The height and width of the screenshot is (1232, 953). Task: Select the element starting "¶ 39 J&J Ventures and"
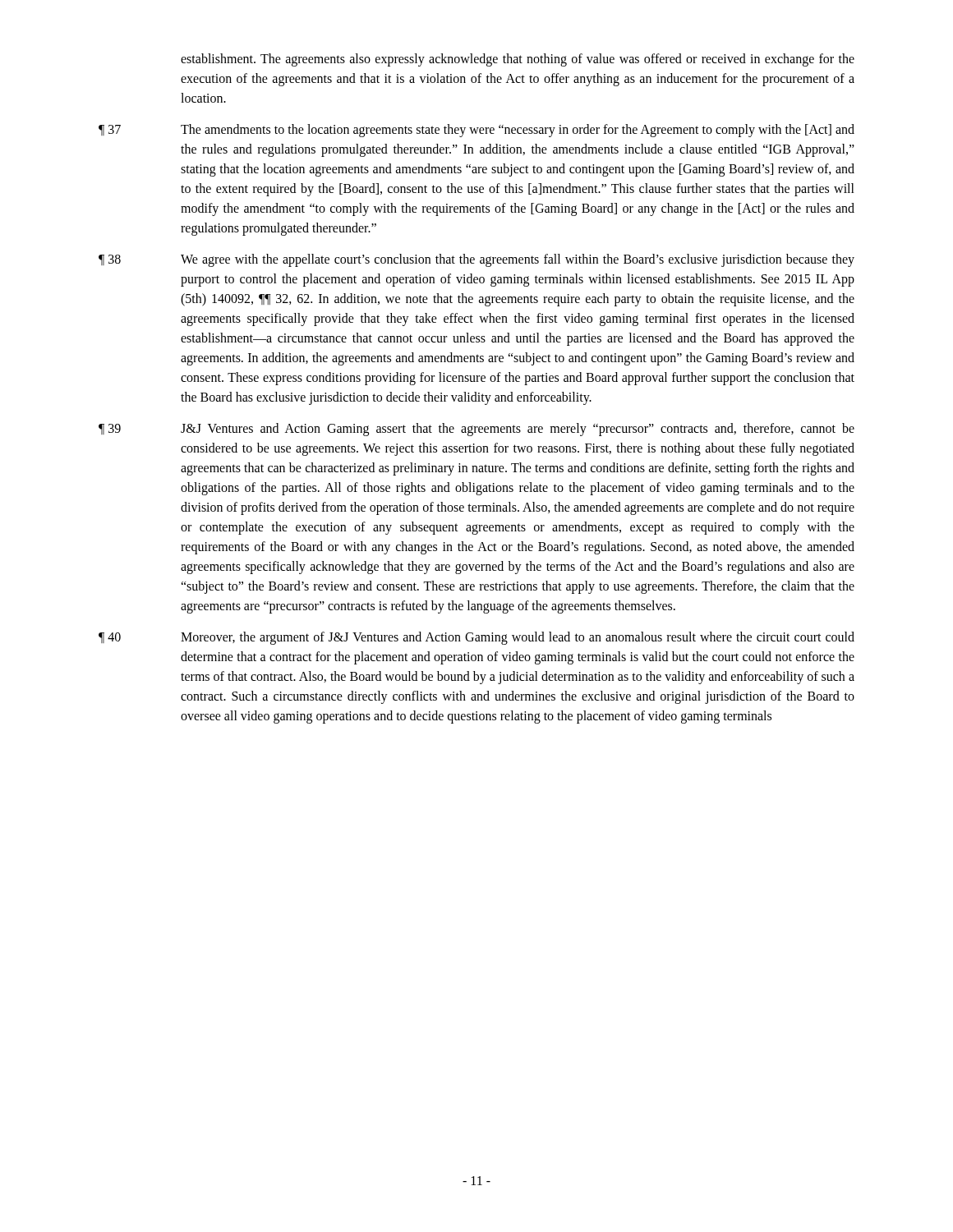tap(476, 517)
